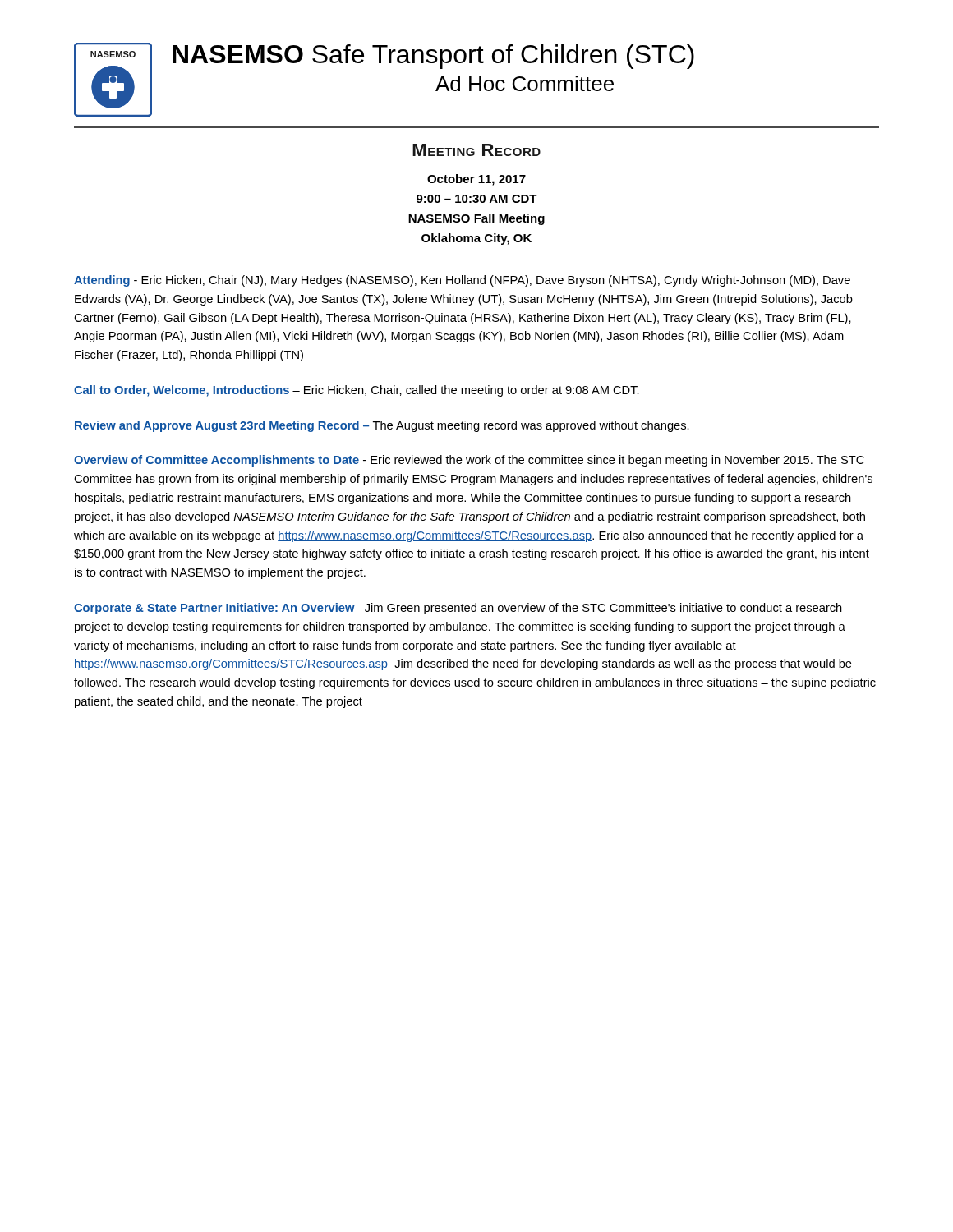Click on the title with the text "Meeting Record"

(x=476, y=150)
